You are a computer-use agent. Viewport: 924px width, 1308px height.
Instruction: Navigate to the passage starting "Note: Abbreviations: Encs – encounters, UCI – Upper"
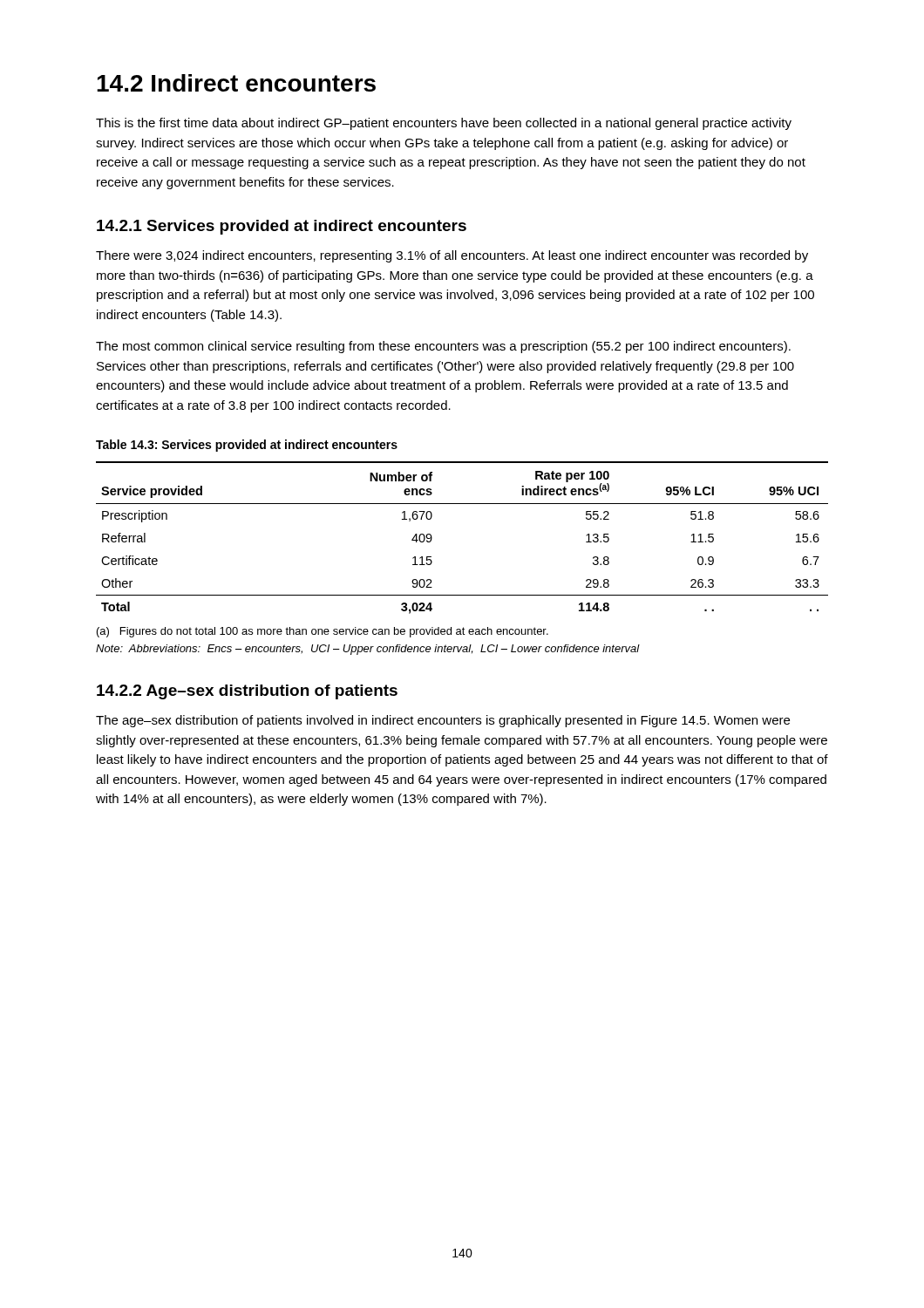pos(462,649)
